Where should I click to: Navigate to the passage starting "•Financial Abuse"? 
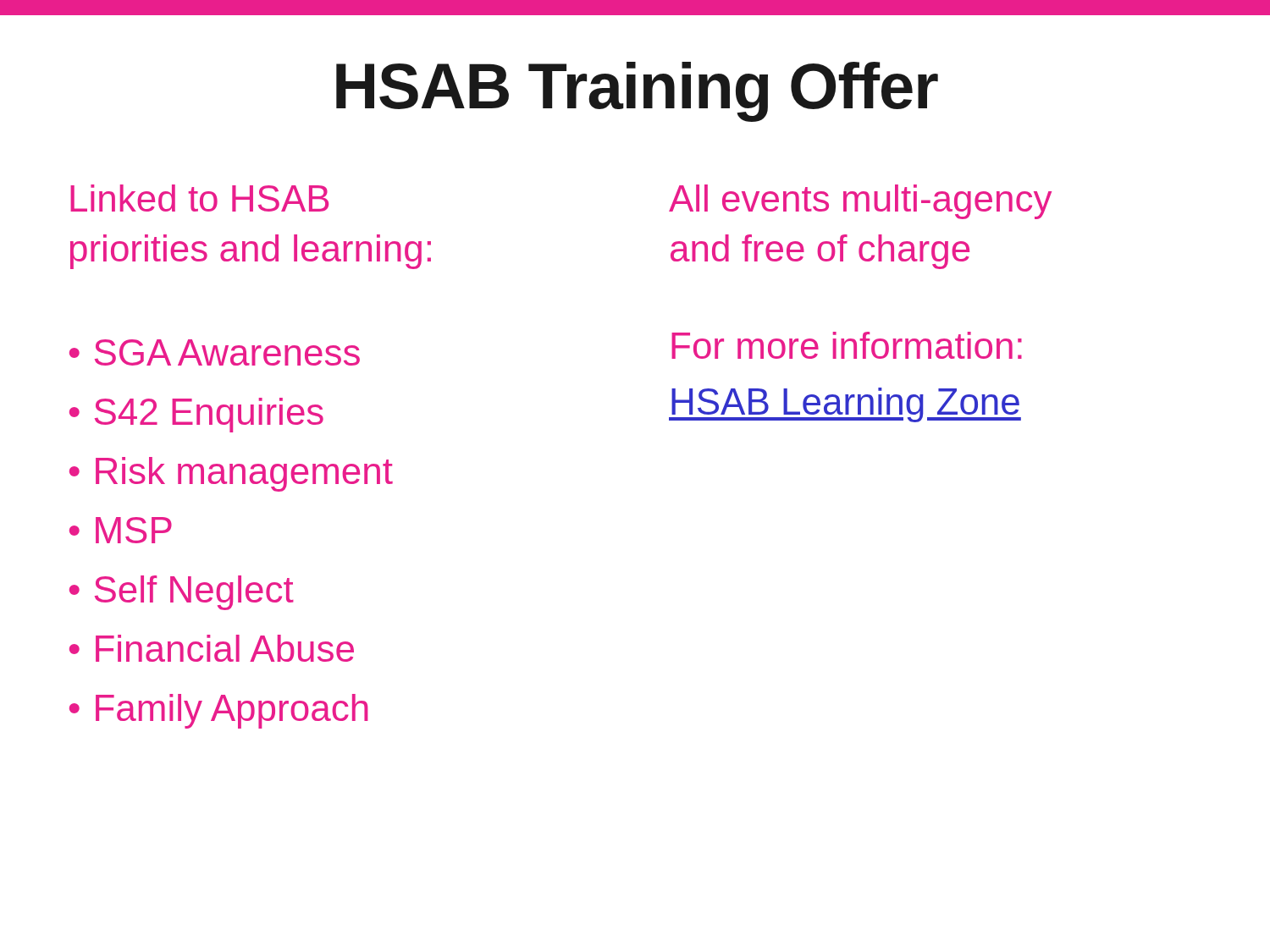(x=212, y=649)
